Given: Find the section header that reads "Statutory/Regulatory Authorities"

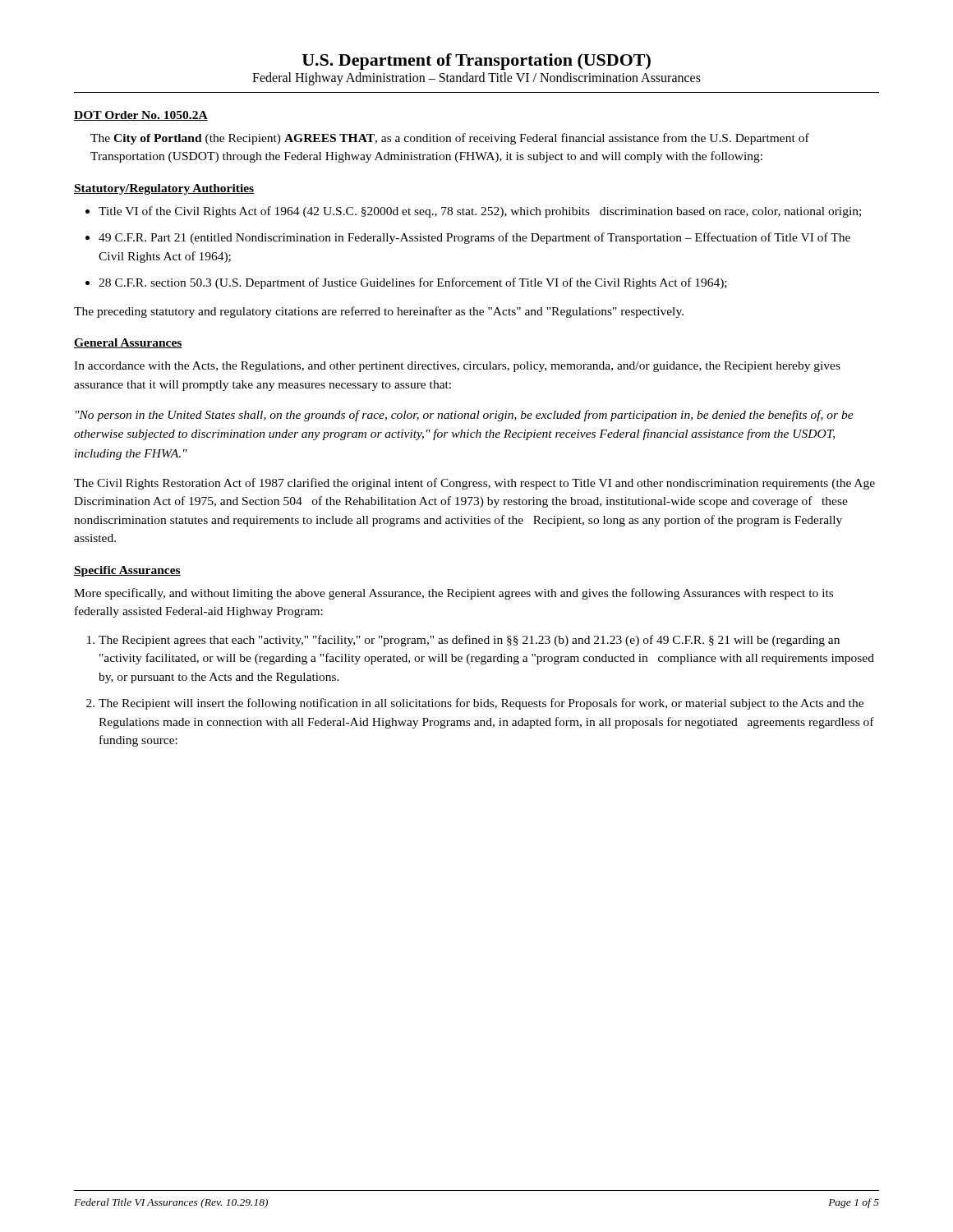Looking at the screenshot, I should [164, 188].
